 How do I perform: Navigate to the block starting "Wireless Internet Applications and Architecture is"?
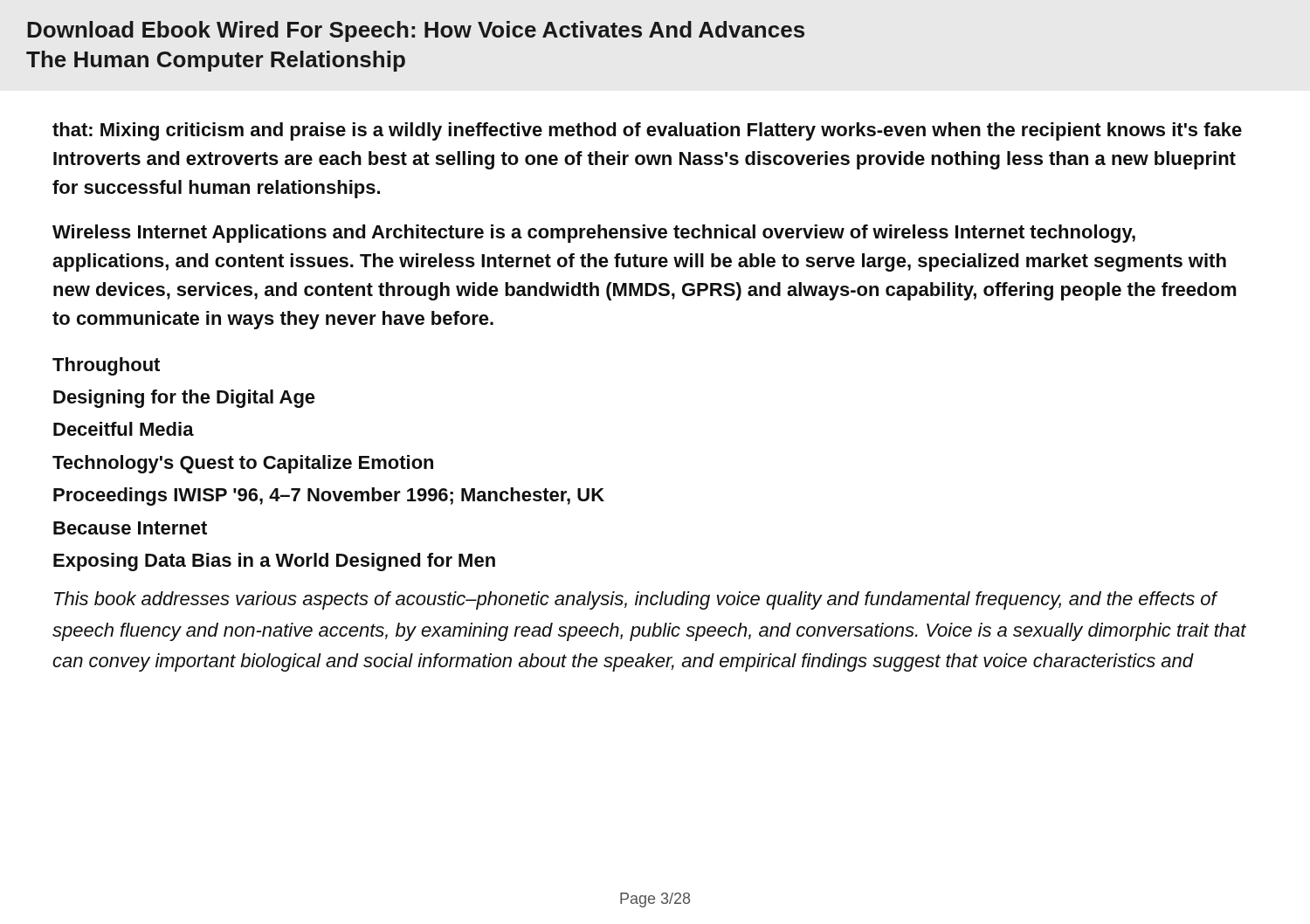(645, 275)
